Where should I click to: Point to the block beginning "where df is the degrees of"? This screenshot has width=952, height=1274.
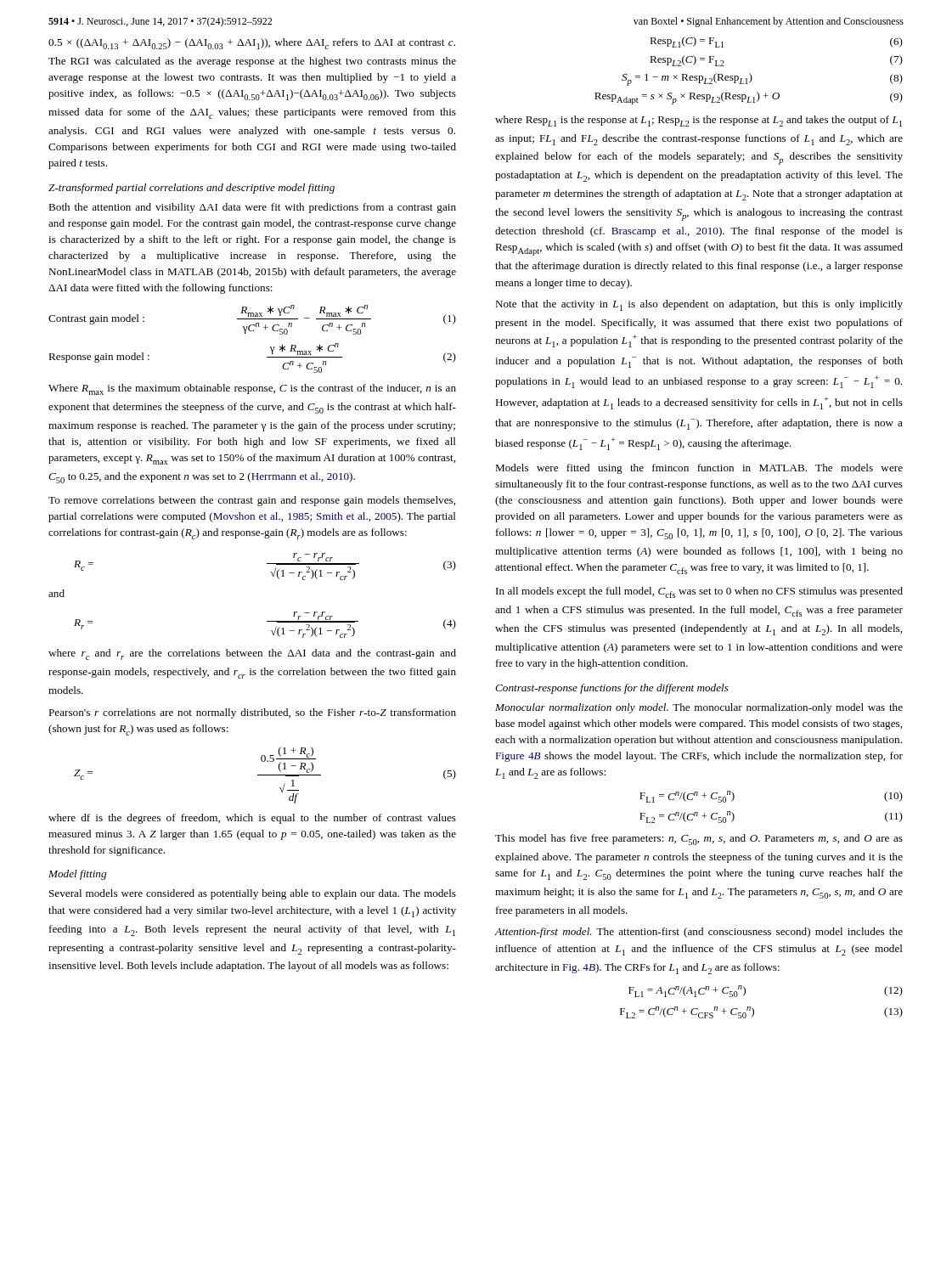tap(252, 834)
